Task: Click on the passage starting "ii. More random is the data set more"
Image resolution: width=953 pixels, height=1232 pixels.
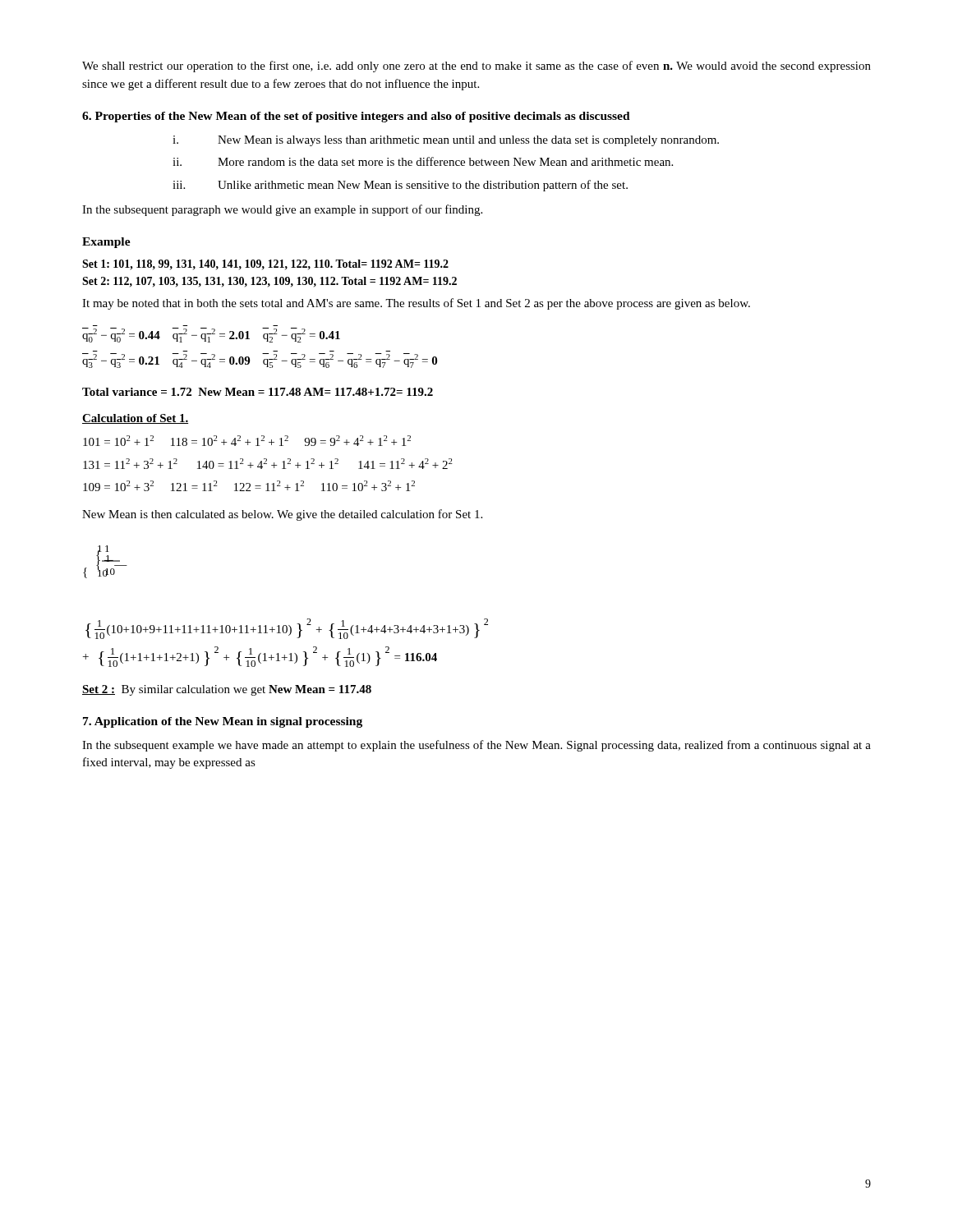Action: click(522, 163)
